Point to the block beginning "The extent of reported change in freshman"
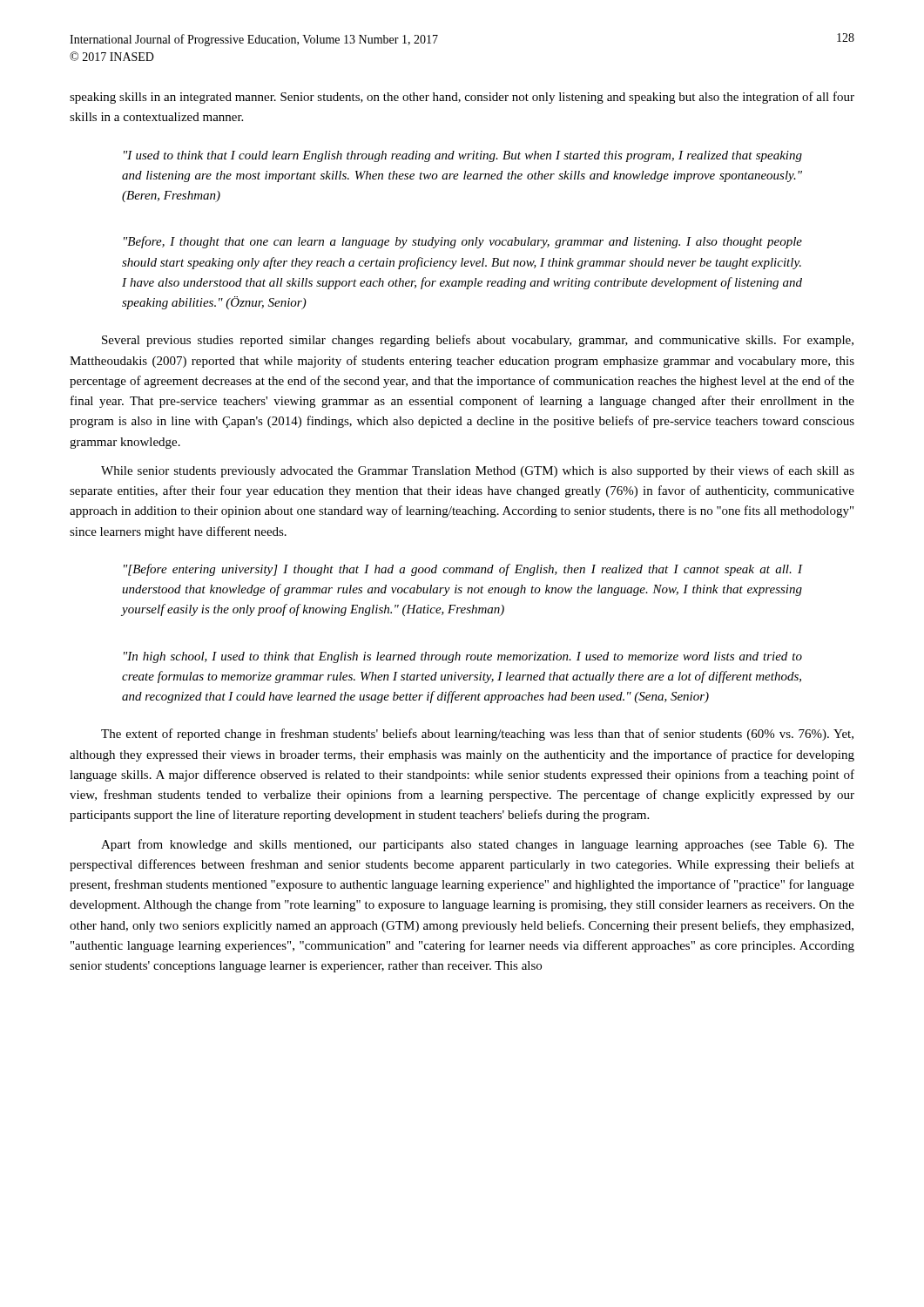 pyautogui.click(x=462, y=775)
